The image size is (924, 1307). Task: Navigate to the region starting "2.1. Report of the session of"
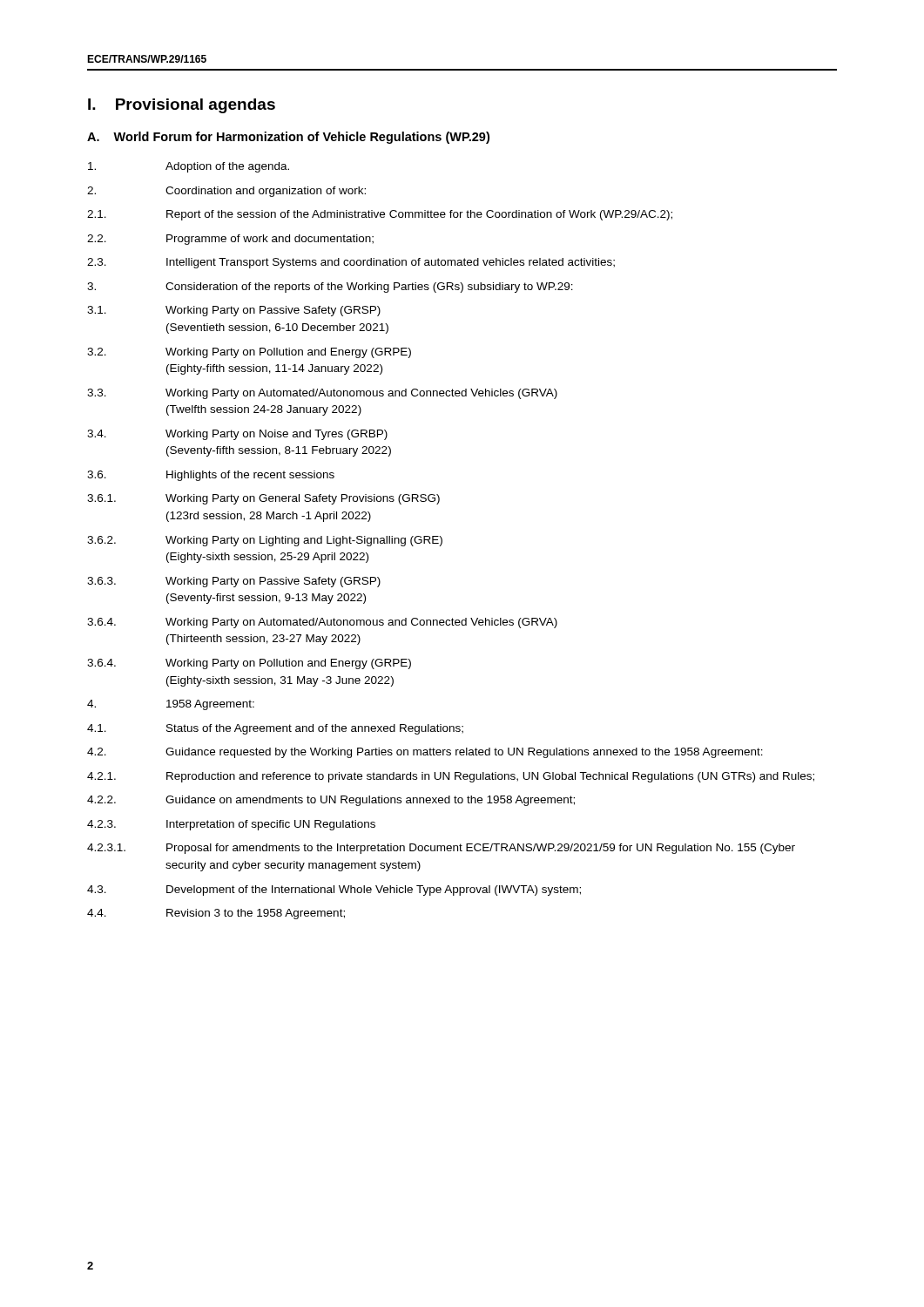pyautogui.click(x=462, y=214)
